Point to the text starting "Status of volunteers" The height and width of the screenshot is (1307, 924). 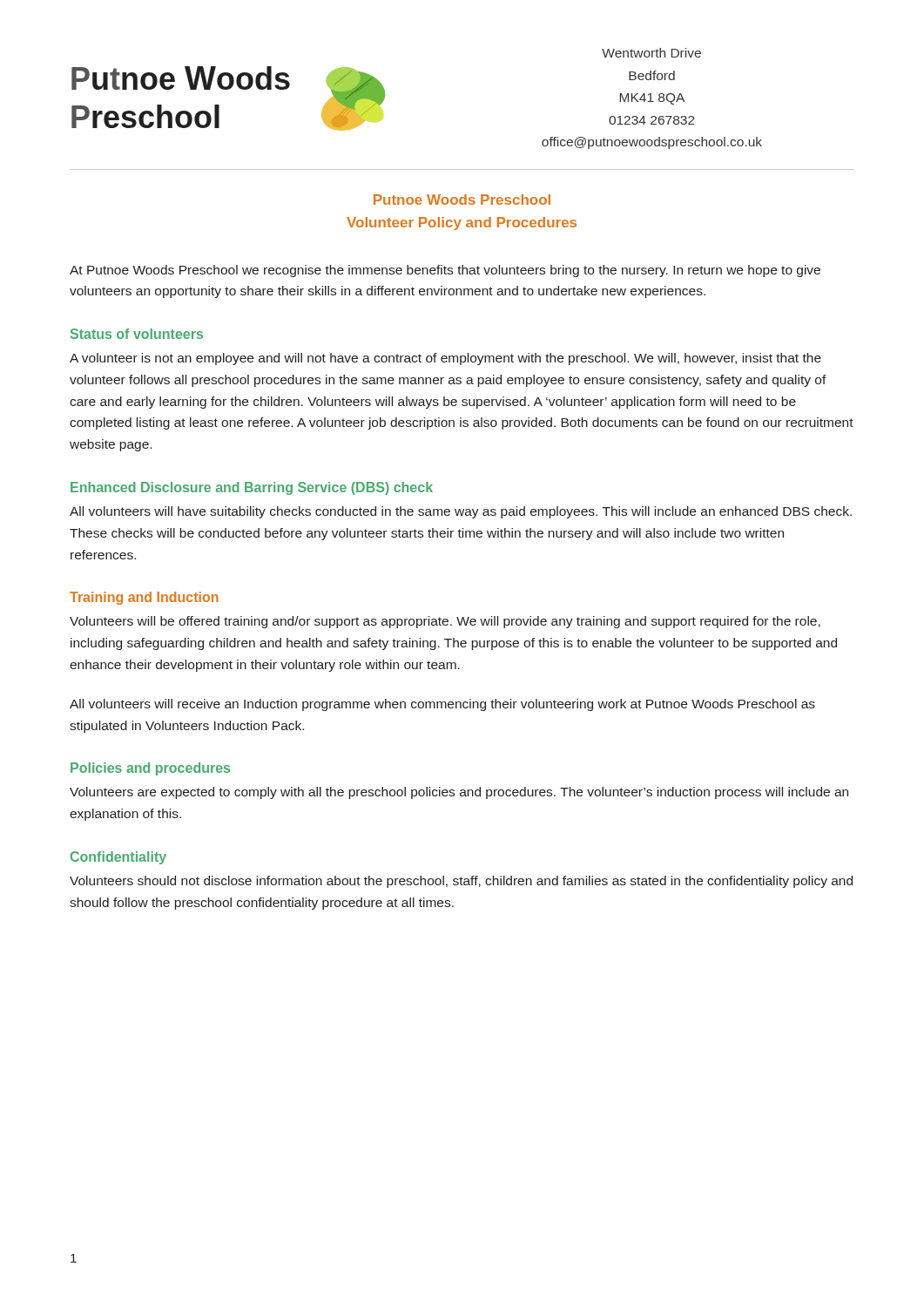pyautogui.click(x=137, y=334)
